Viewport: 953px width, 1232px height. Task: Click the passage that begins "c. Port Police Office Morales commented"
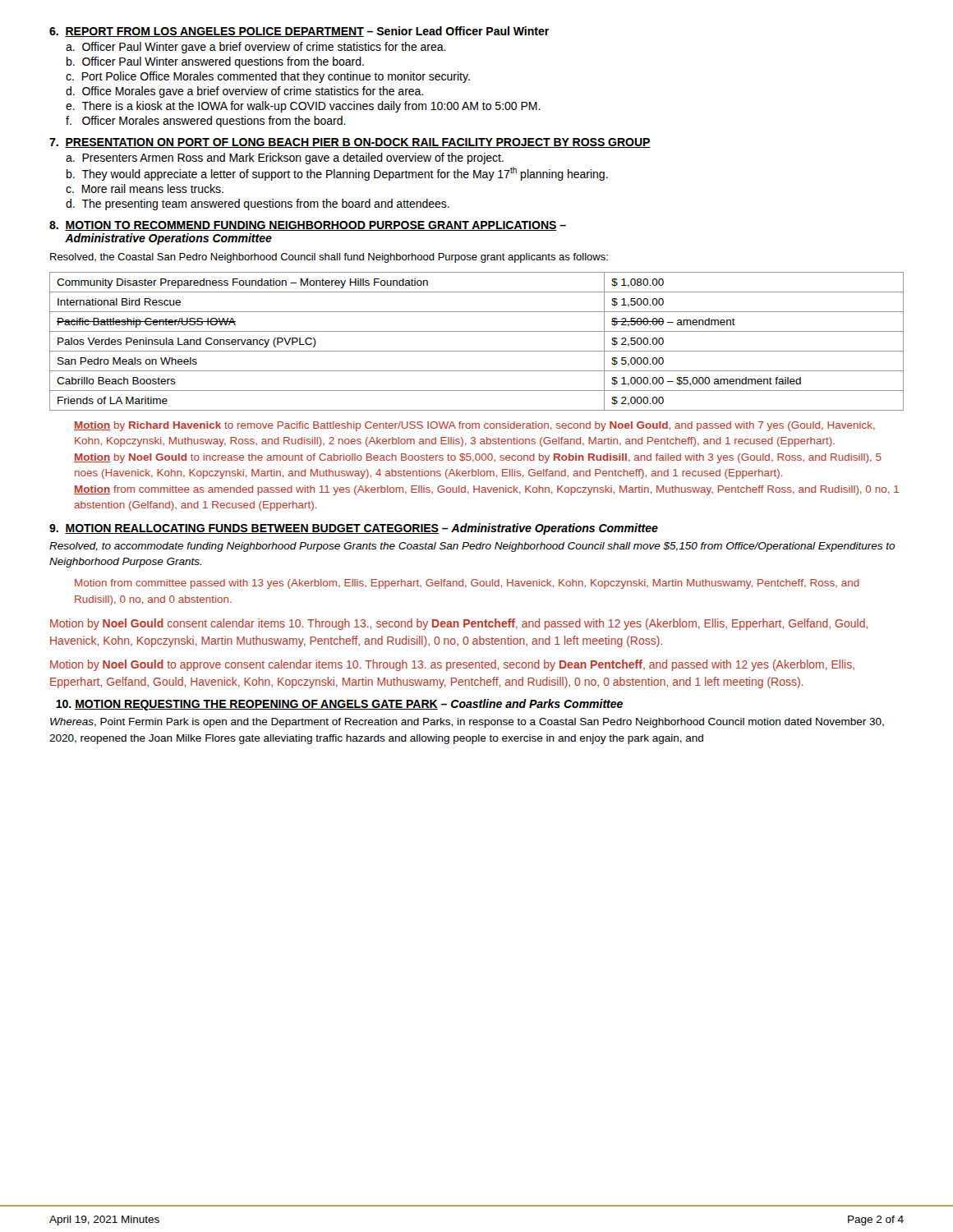coord(268,76)
